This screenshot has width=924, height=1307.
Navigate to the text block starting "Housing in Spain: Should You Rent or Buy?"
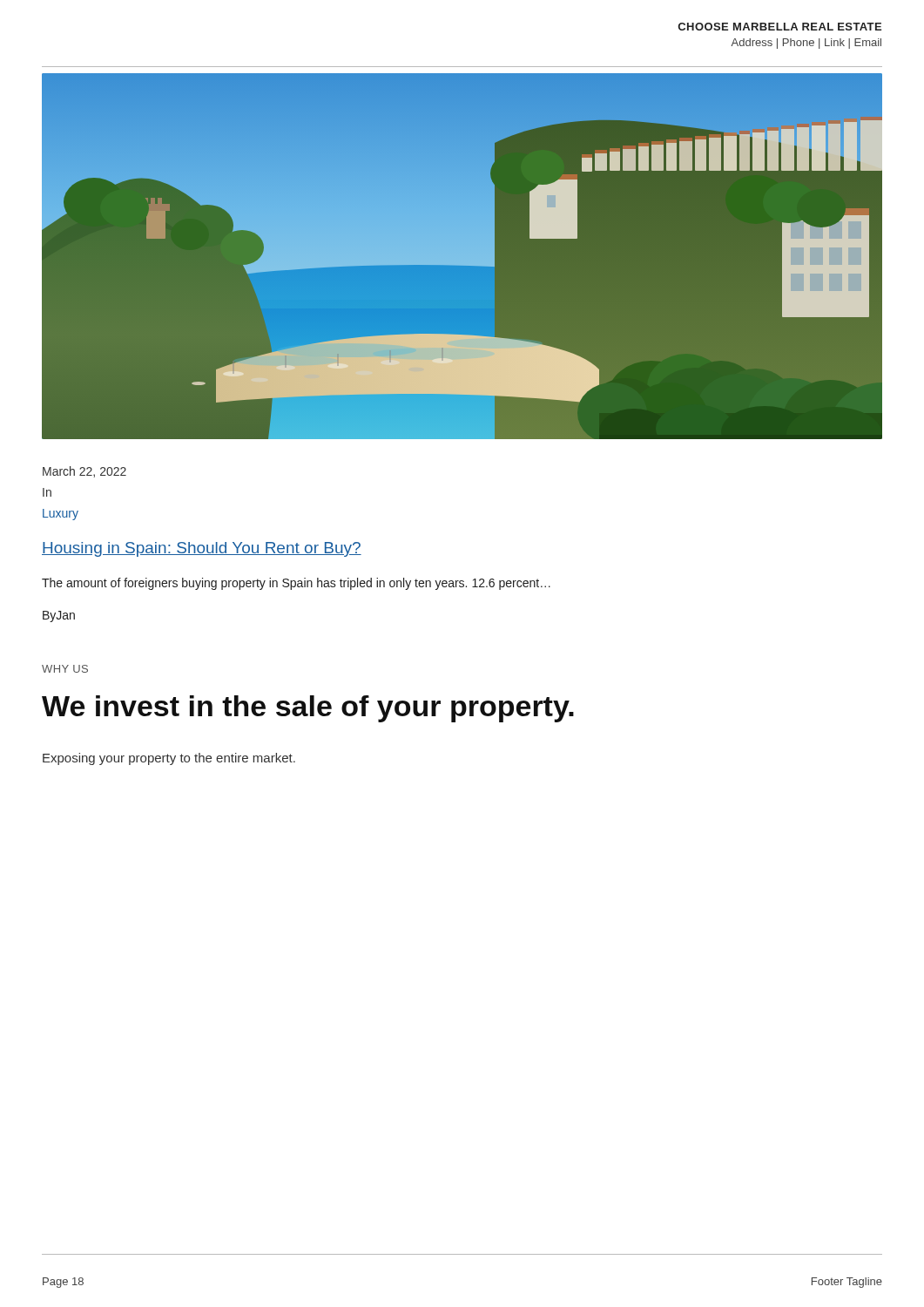click(x=201, y=548)
